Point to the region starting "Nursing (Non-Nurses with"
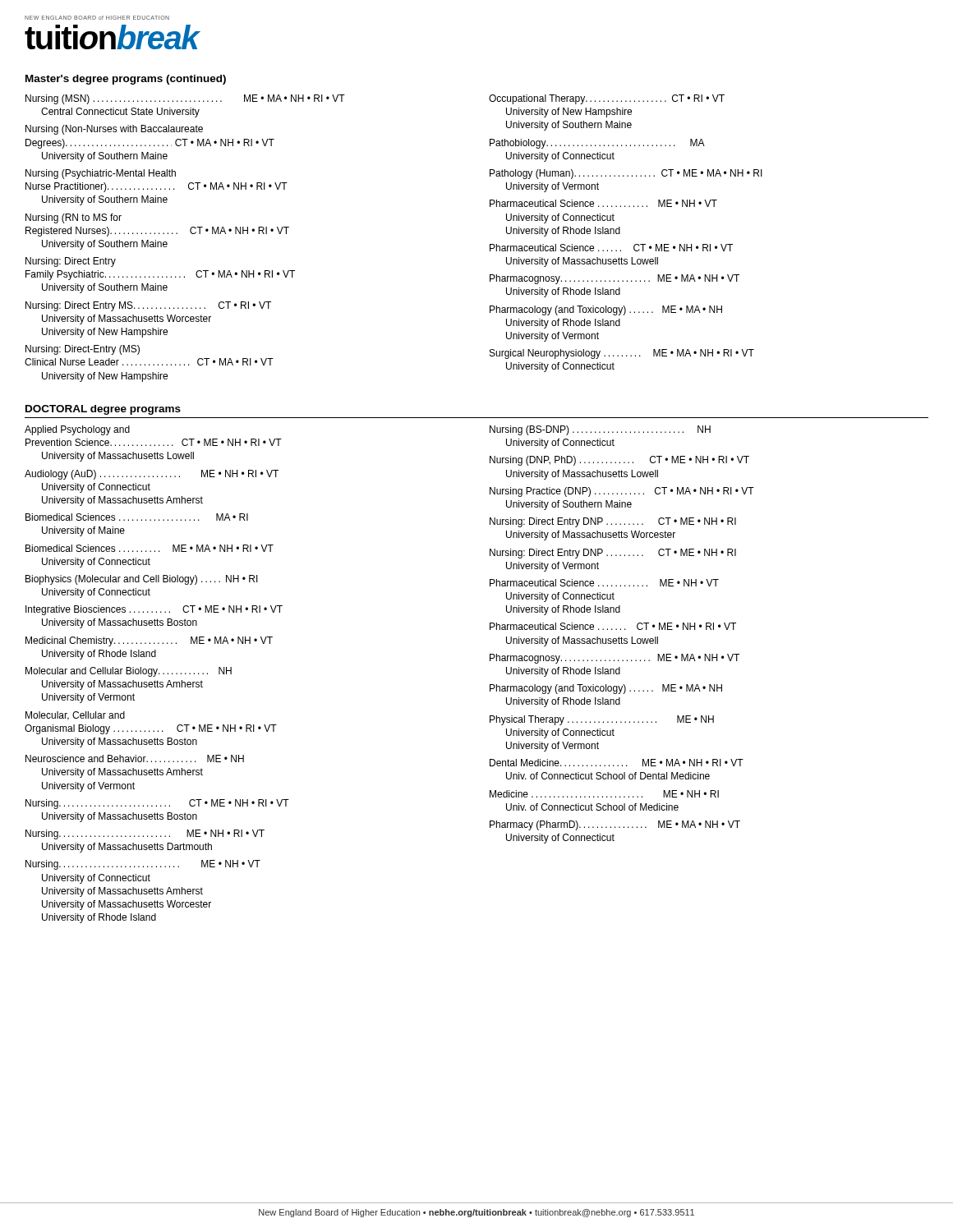 point(244,143)
